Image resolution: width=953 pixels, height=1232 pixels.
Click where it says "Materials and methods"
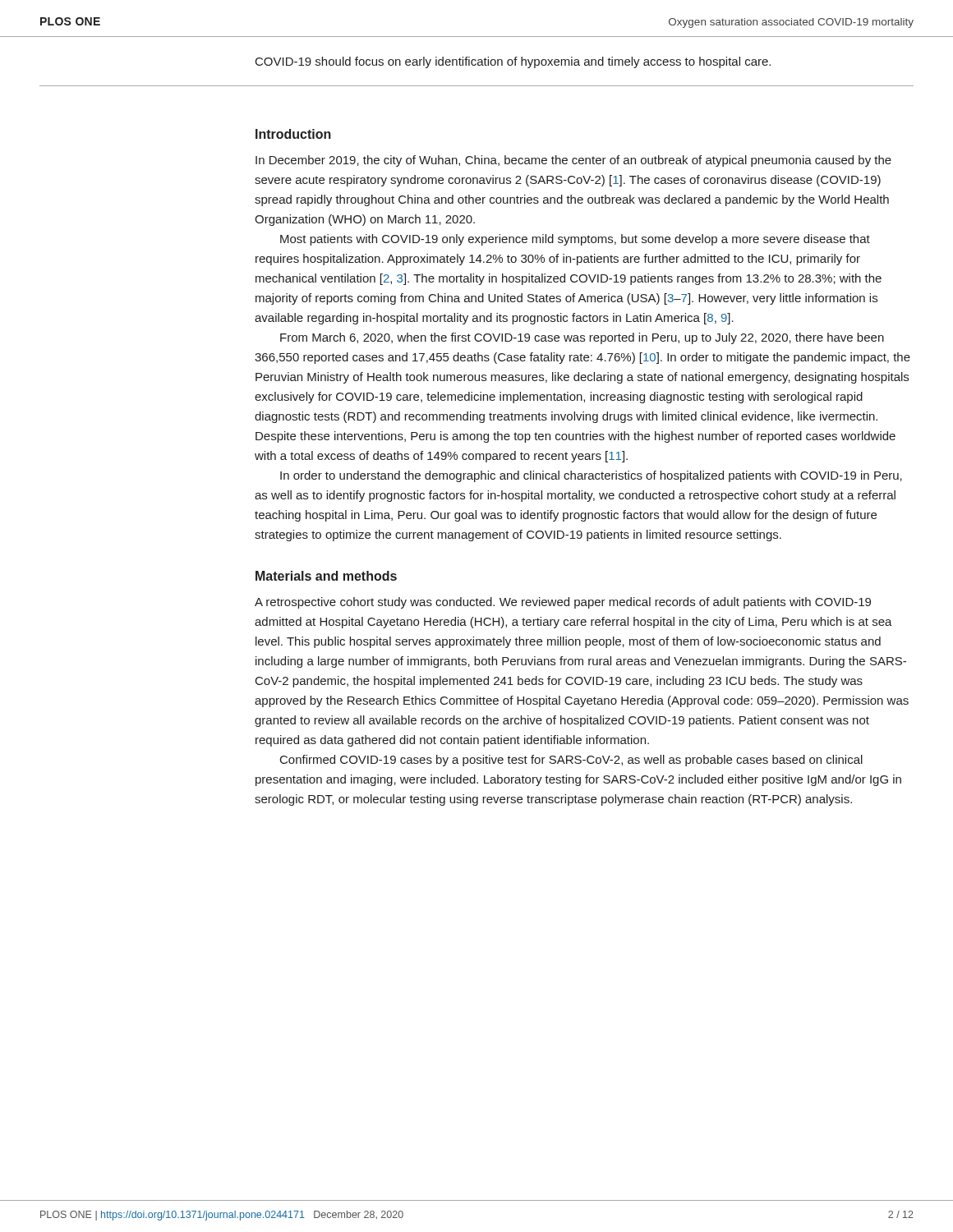tap(326, 576)
